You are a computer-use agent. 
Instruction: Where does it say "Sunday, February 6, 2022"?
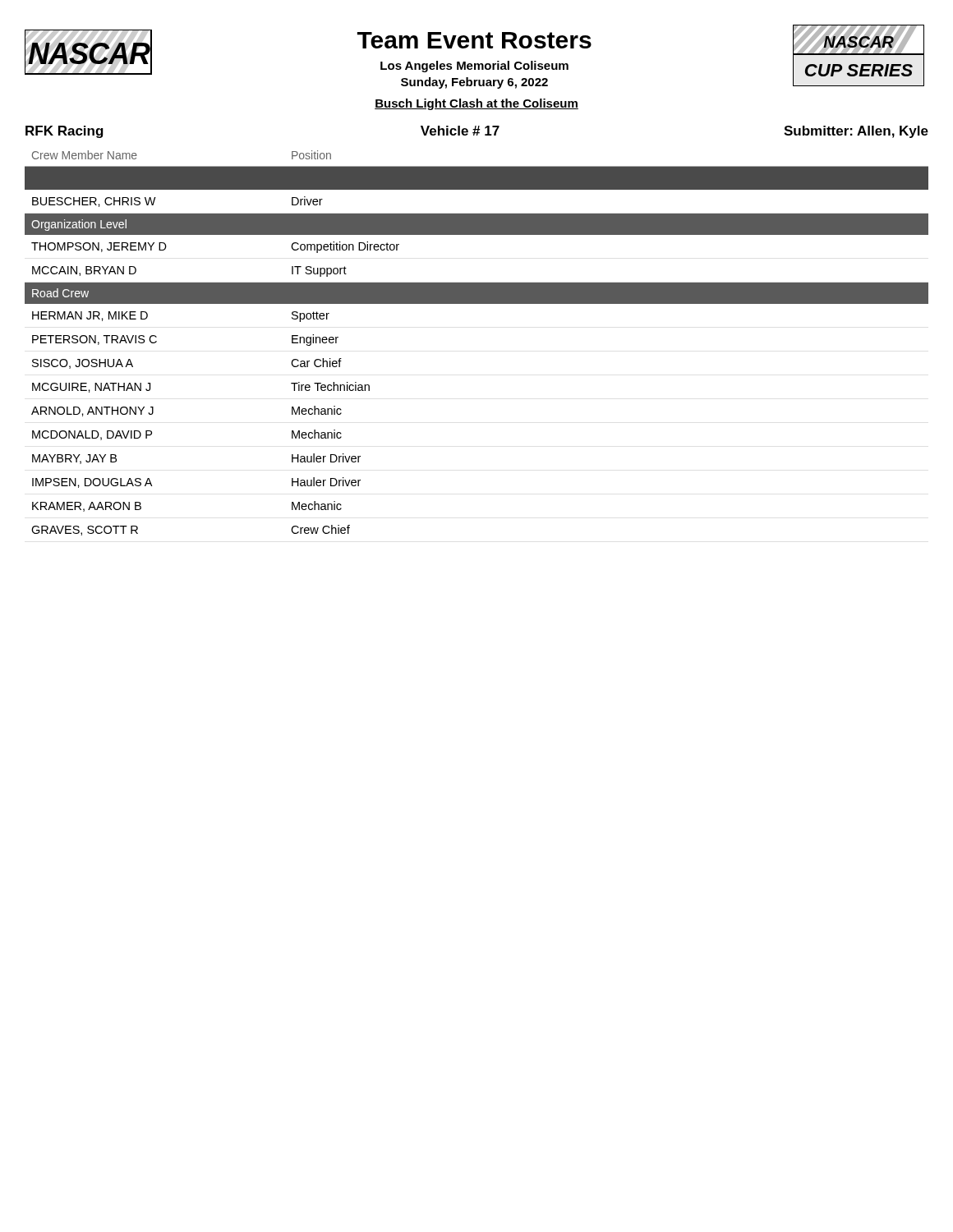pyautogui.click(x=474, y=82)
